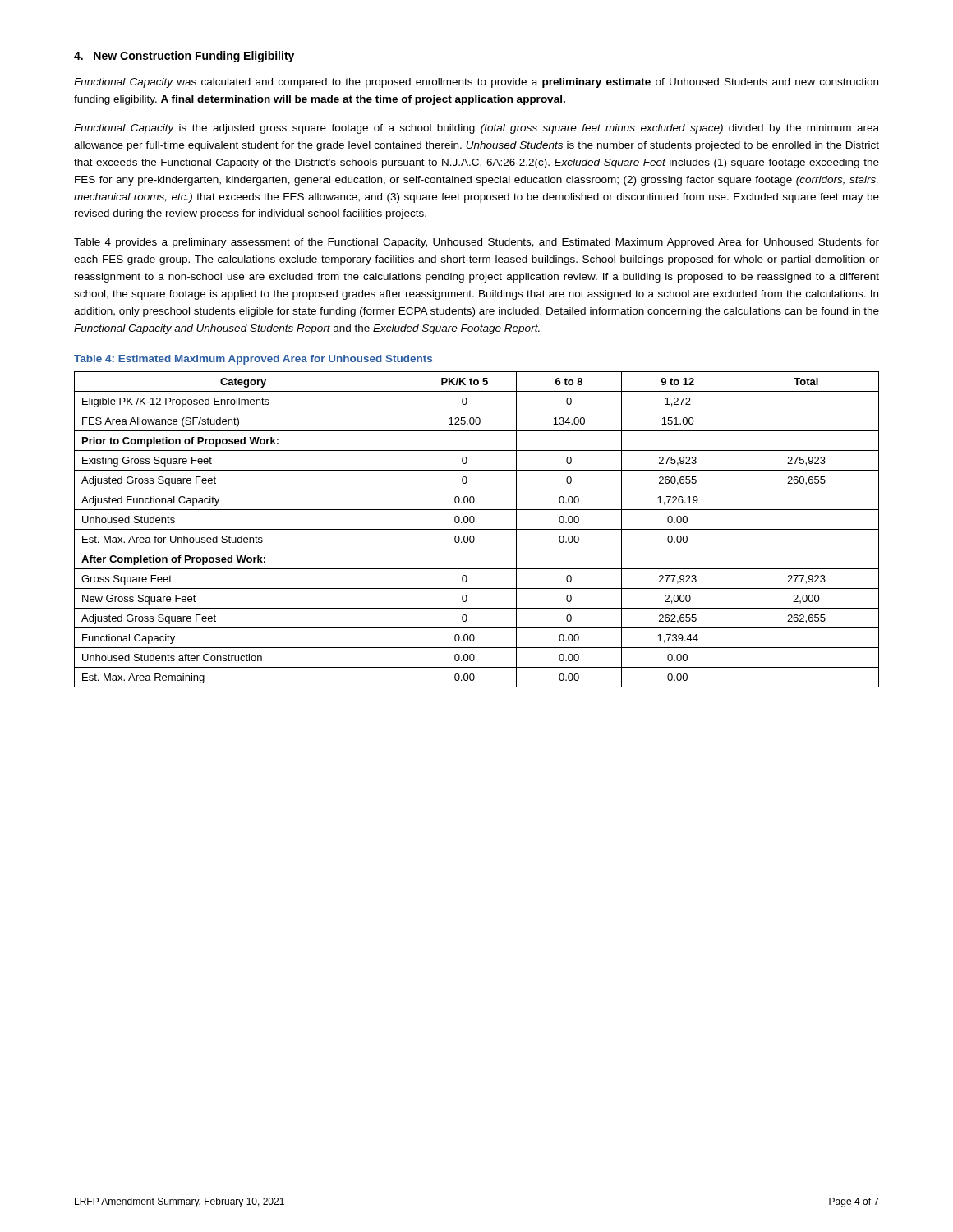Point to "4. New Construction Funding Eligibility"
The height and width of the screenshot is (1232, 953).
184,56
